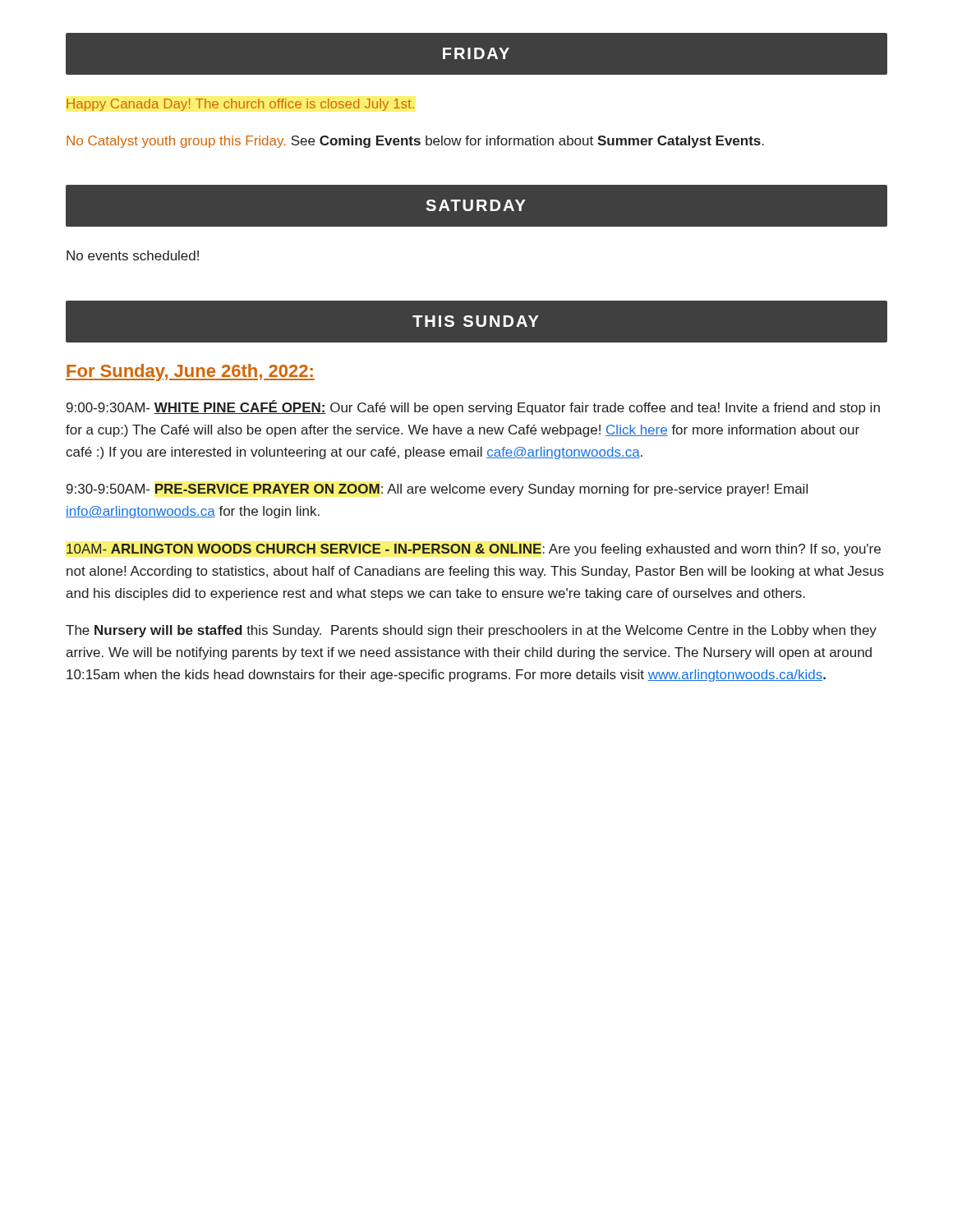This screenshot has width=953, height=1232.
Task: Select the text block containing "9:30-9:50AM- PRE-SERVICE PRAYER ON ZOOM: All"
Action: [x=437, y=500]
